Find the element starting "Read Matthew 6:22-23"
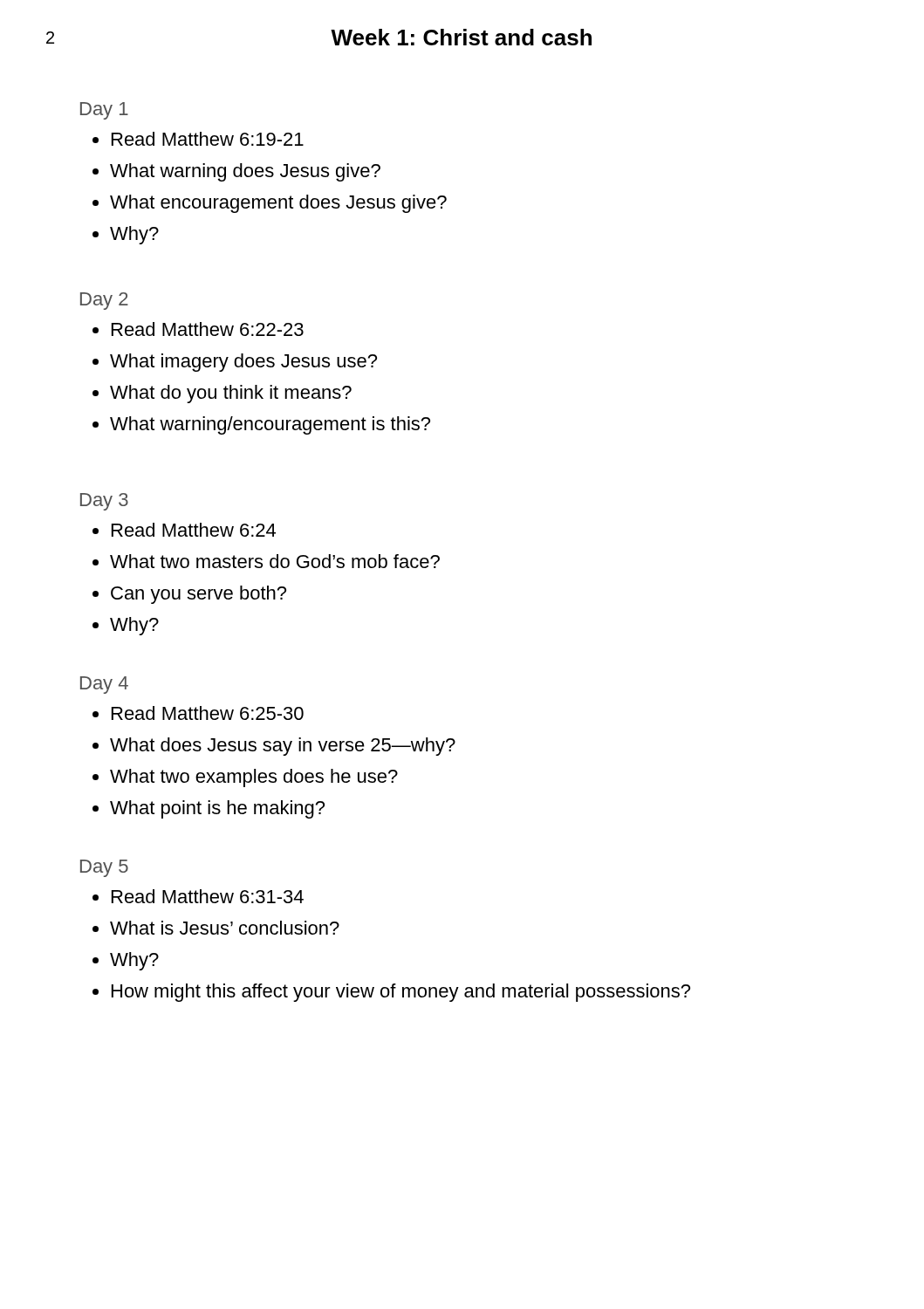Viewport: 924px width, 1309px height. point(207,329)
